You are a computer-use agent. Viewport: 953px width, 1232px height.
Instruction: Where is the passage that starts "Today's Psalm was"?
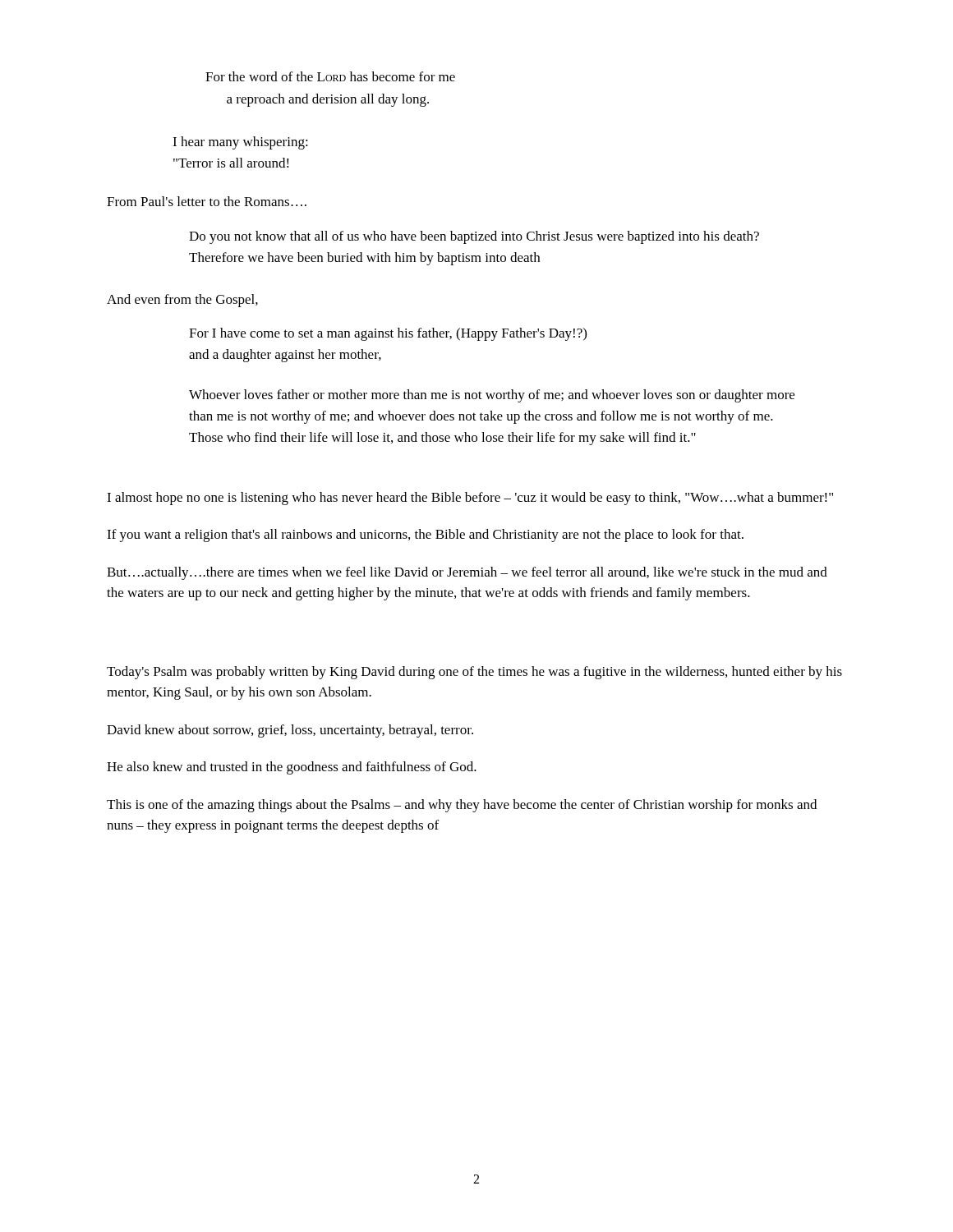[475, 682]
